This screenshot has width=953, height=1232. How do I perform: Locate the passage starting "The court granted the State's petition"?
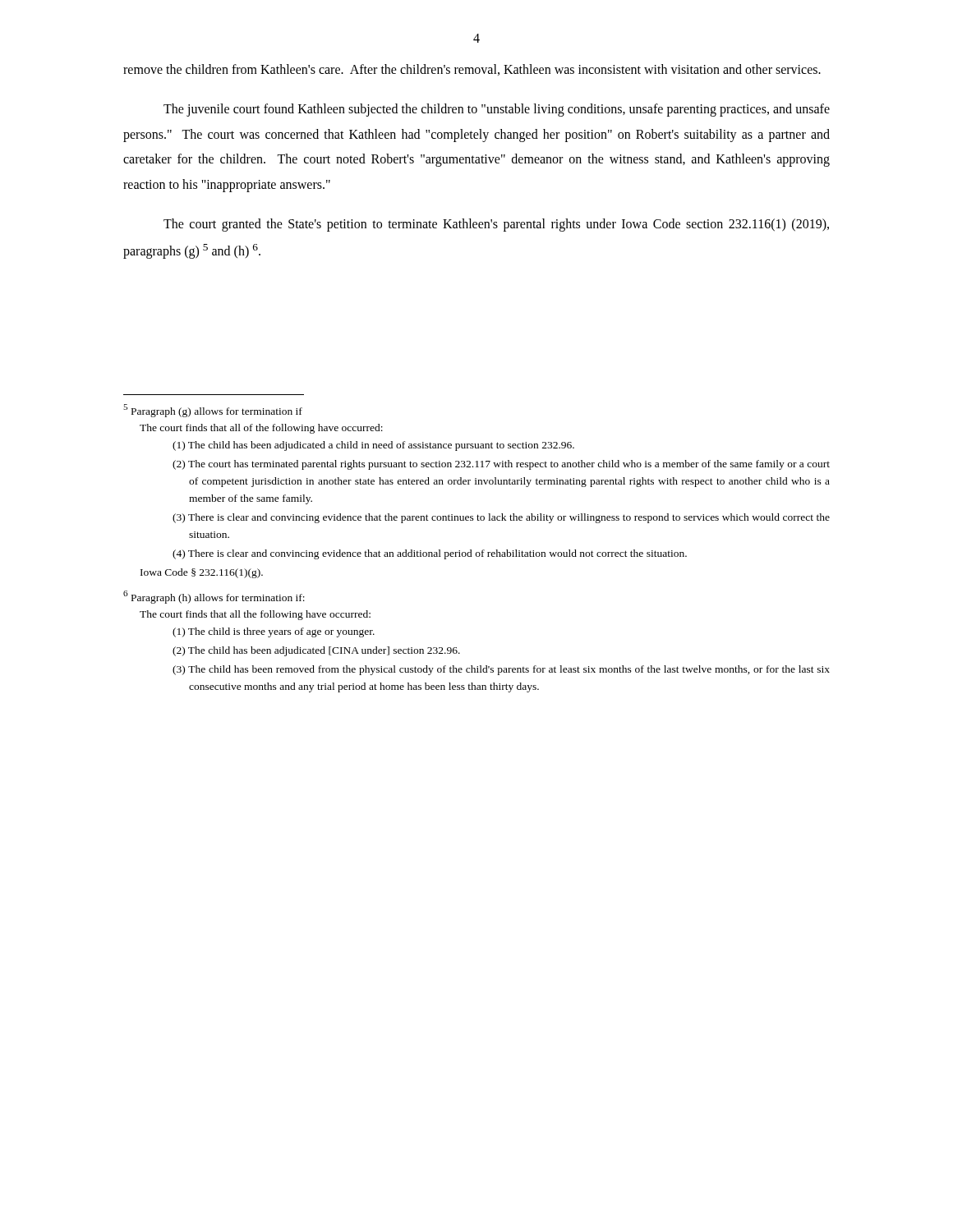(x=476, y=238)
